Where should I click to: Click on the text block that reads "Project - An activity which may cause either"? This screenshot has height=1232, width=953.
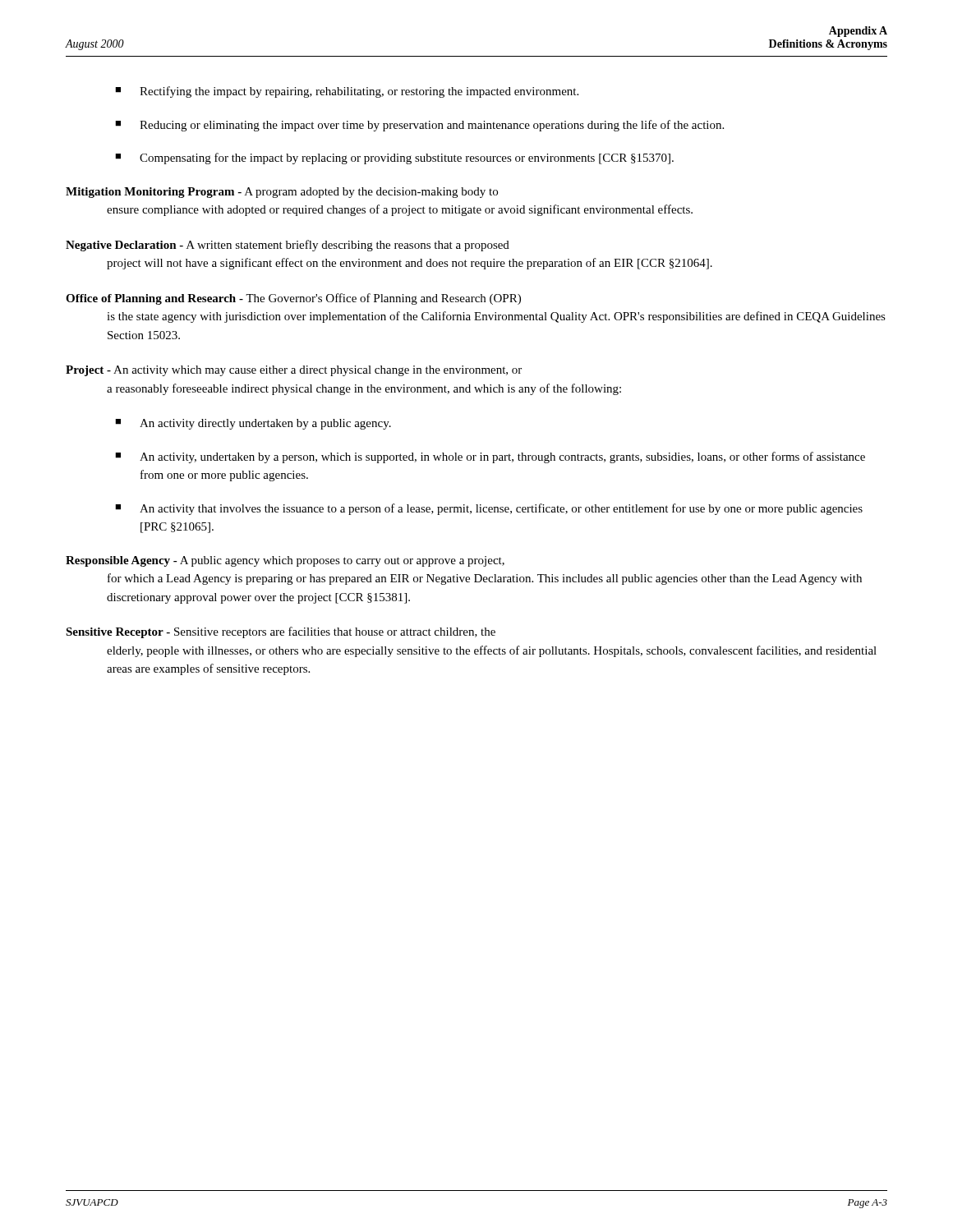476,380
